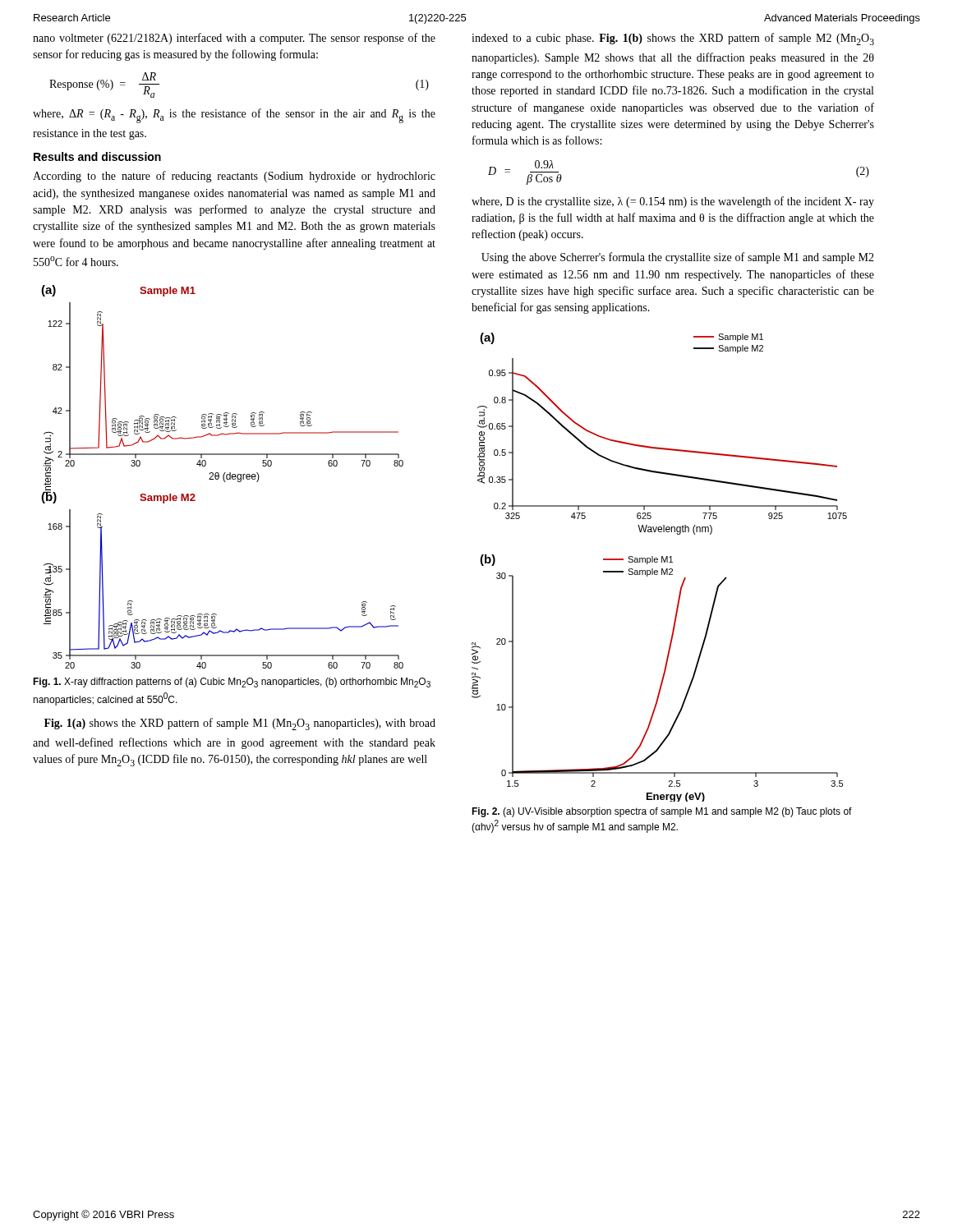953x1232 pixels.
Task: Navigate to the passage starting "Fig. 2. (a) UV-Visible absorption spectra"
Action: coord(662,819)
